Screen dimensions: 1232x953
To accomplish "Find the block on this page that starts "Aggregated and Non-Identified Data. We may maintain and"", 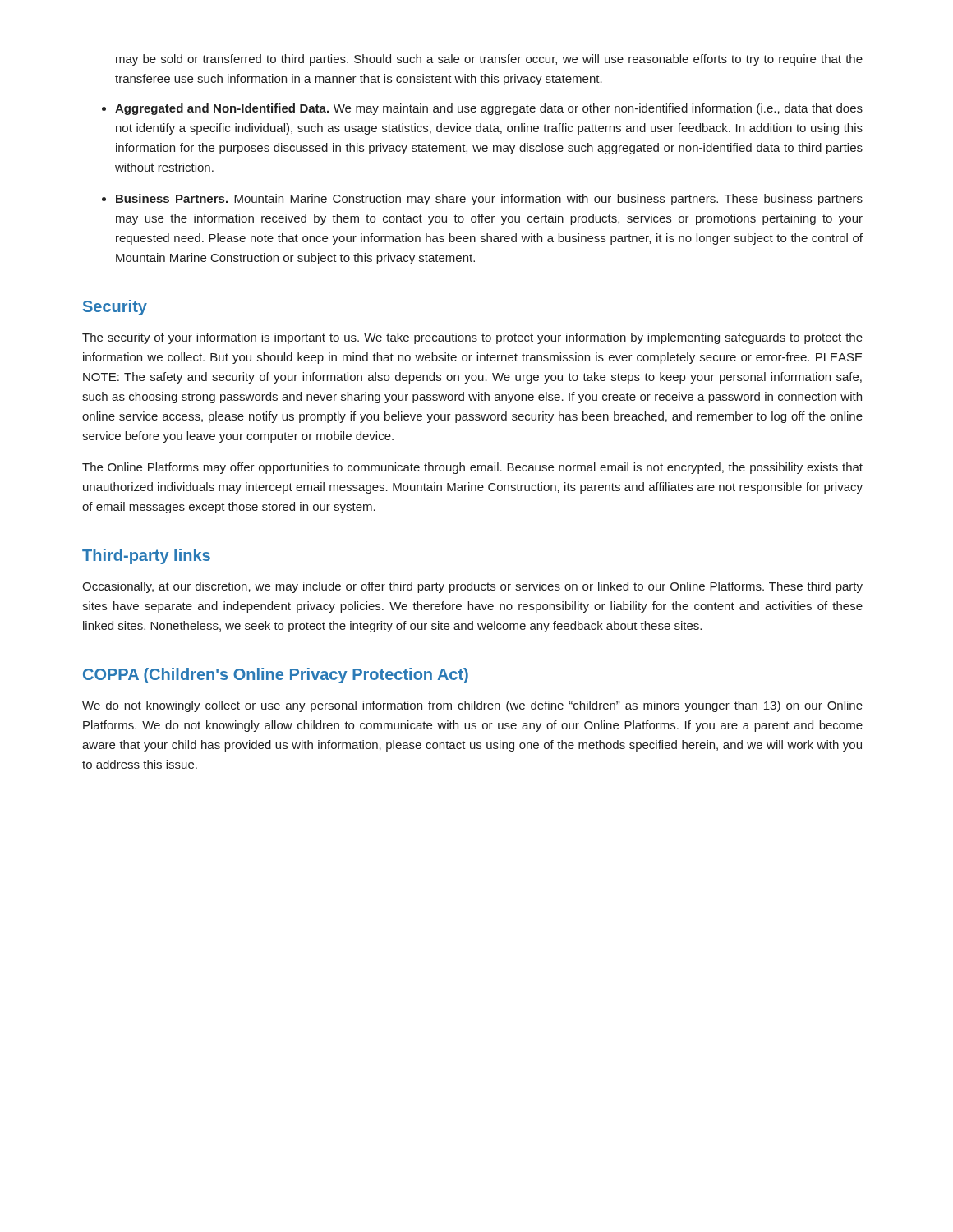I will pos(489,138).
